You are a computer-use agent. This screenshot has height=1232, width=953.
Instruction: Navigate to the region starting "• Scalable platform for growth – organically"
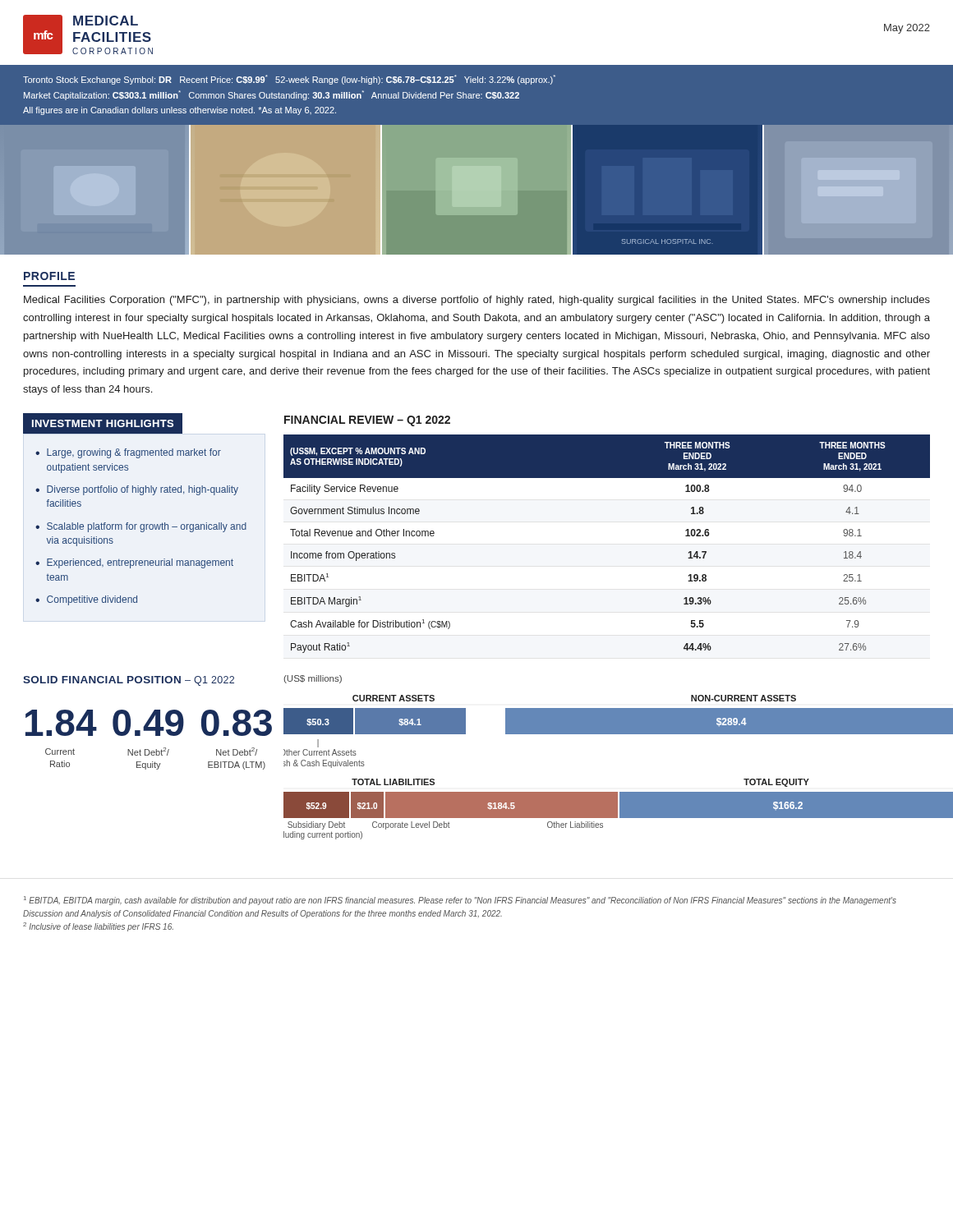click(144, 534)
